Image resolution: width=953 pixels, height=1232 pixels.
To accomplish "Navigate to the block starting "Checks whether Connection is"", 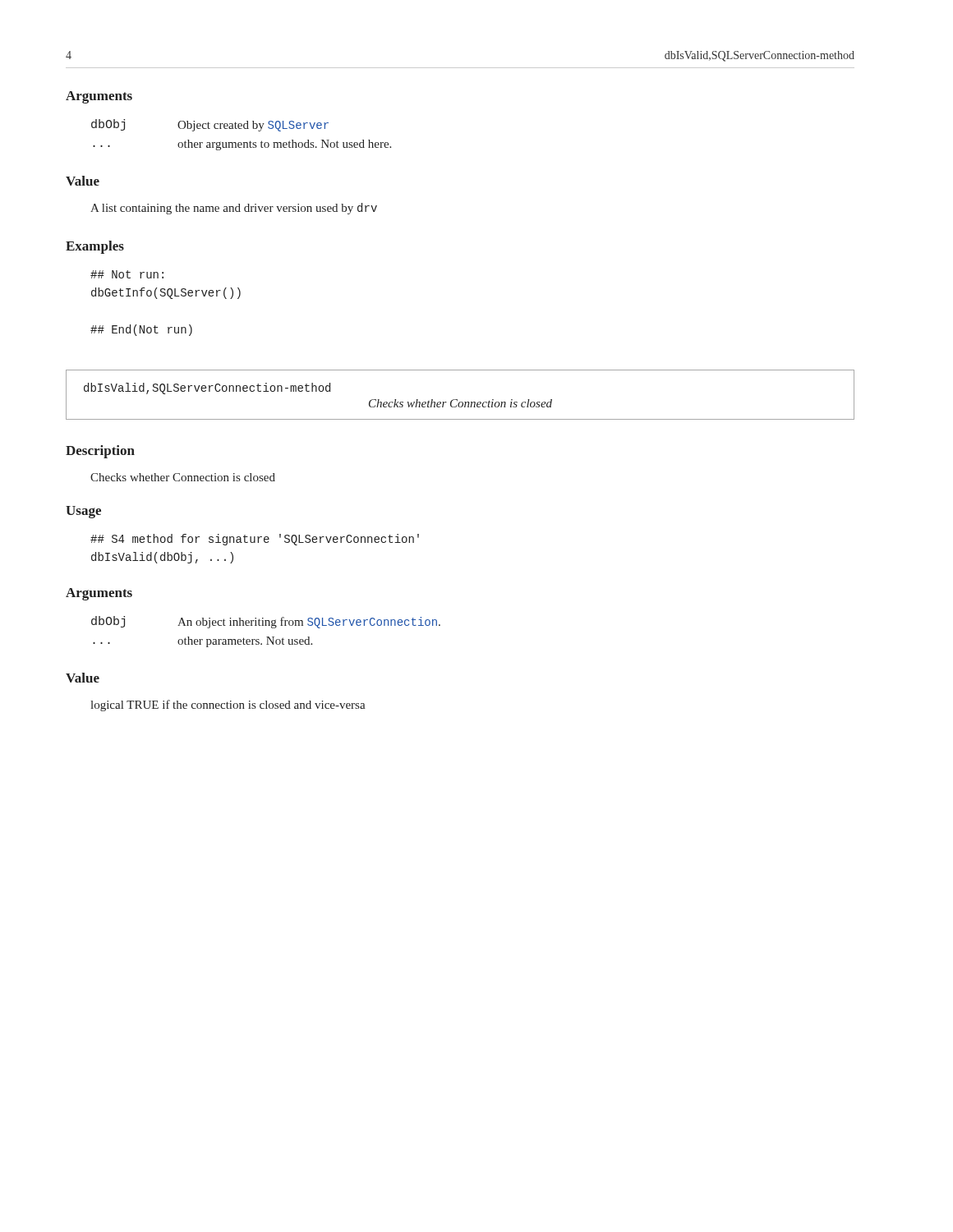I will coord(183,477).
